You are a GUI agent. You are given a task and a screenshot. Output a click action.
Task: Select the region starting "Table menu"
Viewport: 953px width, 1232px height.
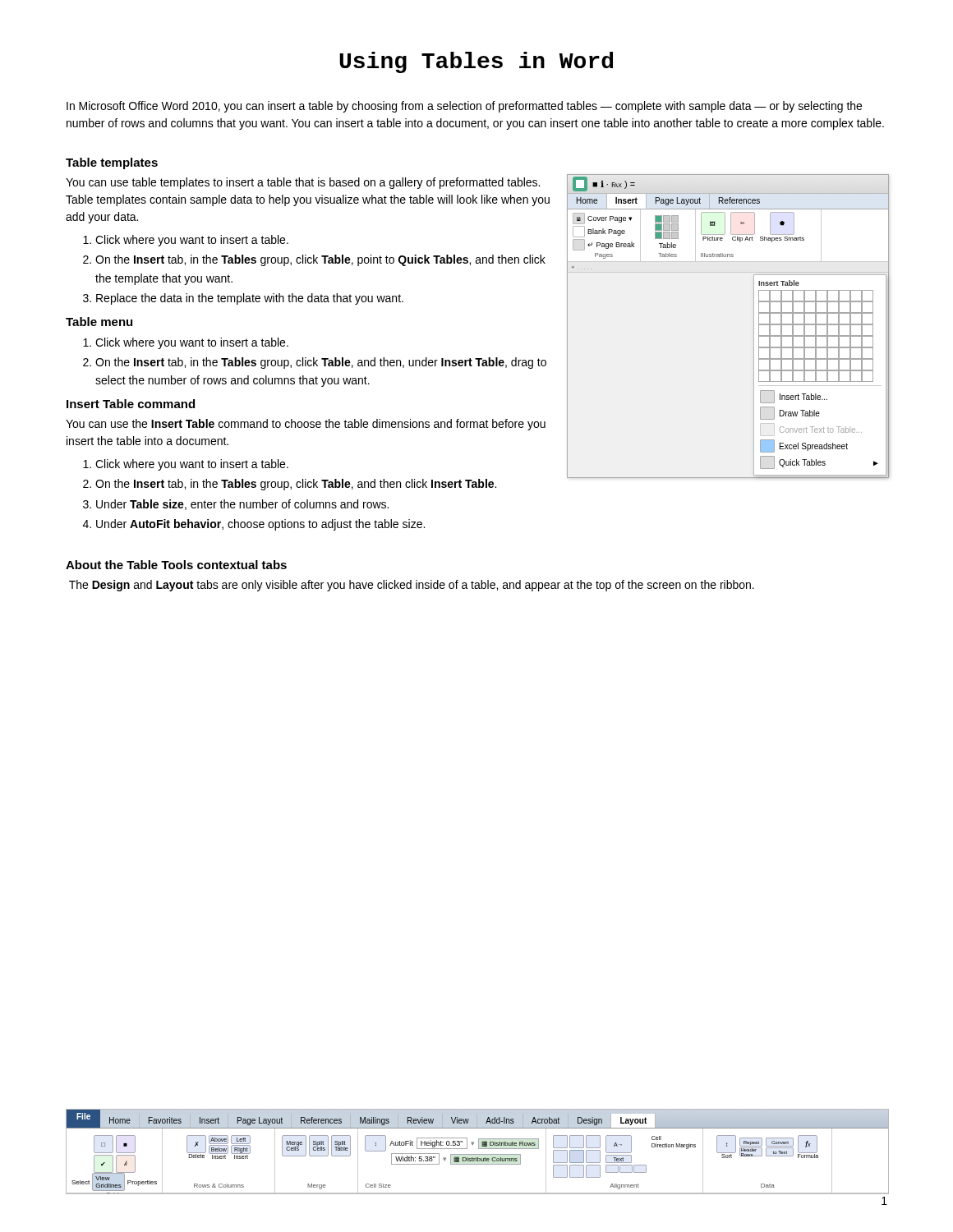pos(100,321)
